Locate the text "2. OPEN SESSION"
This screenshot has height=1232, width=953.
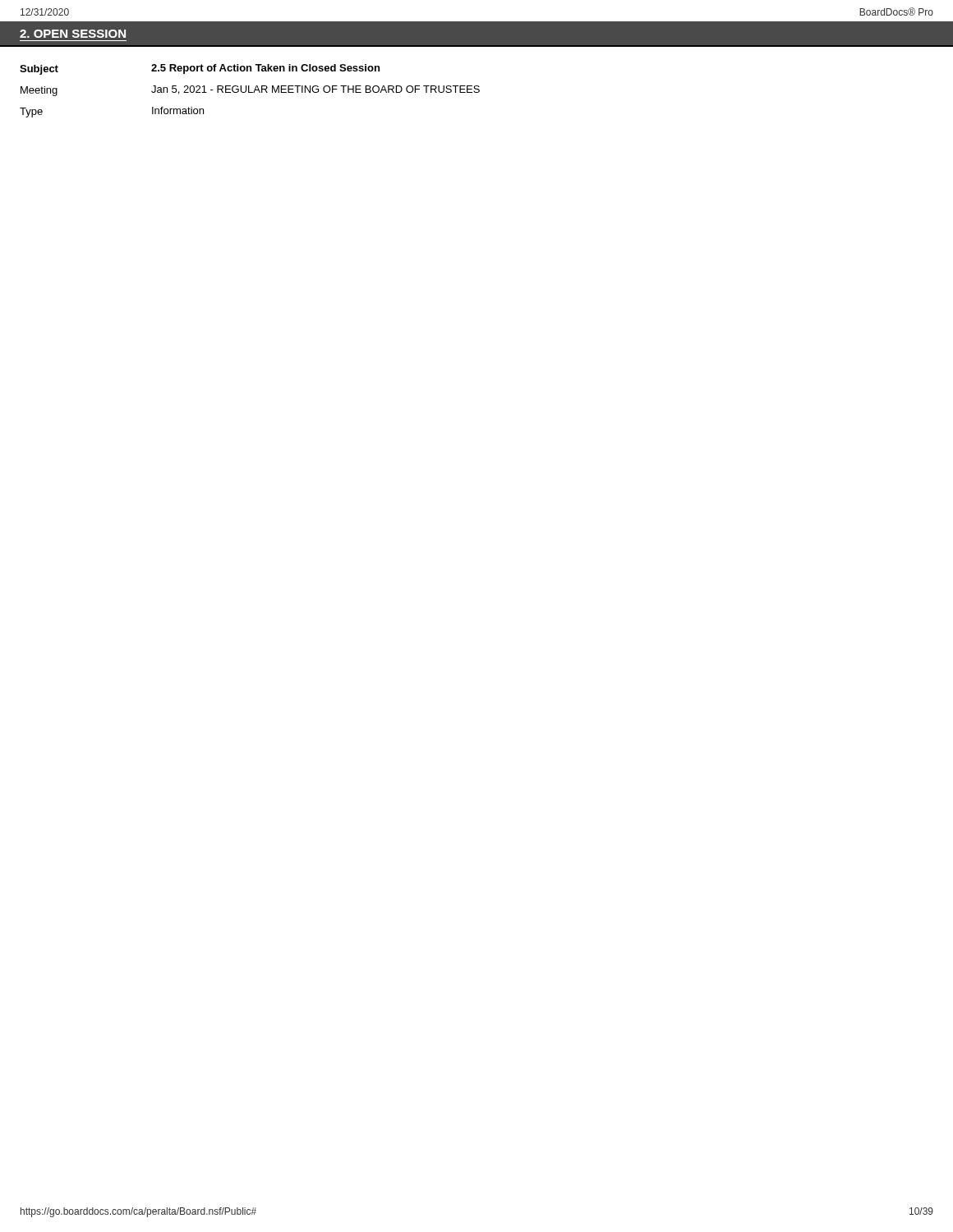(73, 33)
